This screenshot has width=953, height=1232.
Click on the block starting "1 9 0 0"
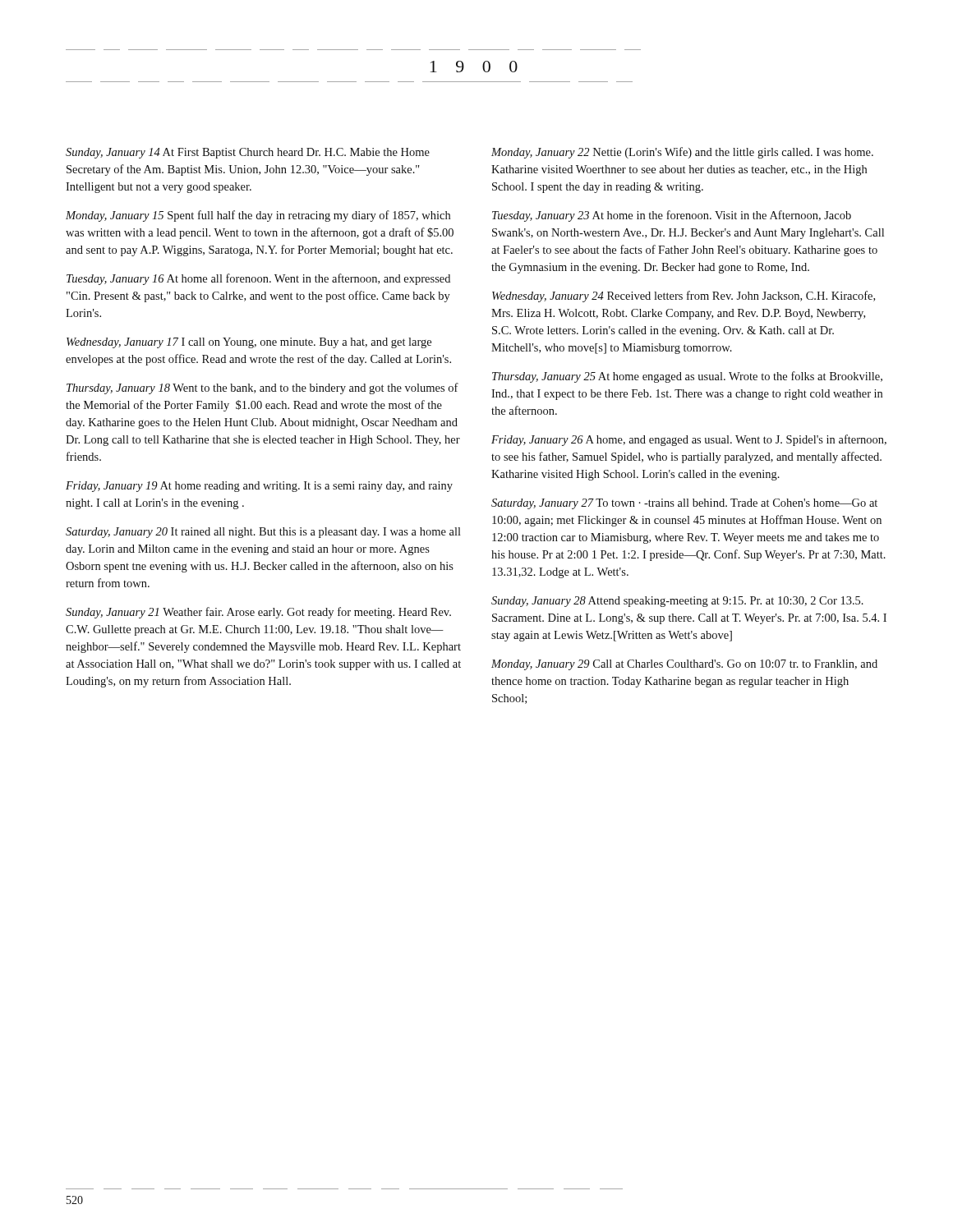click(x=476, y=66)
